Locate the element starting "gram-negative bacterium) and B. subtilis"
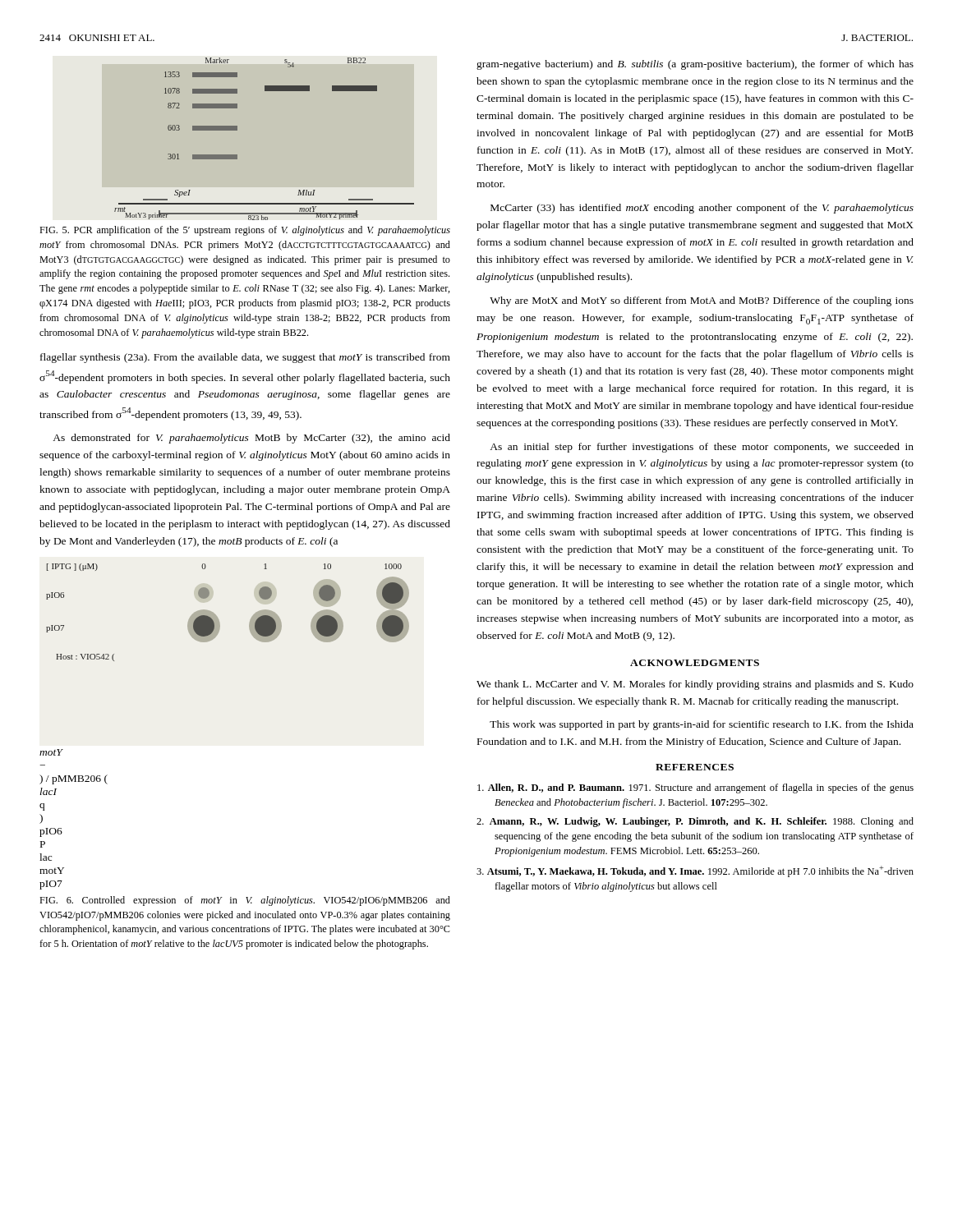 pyautogui.click(x=695, y=124)
